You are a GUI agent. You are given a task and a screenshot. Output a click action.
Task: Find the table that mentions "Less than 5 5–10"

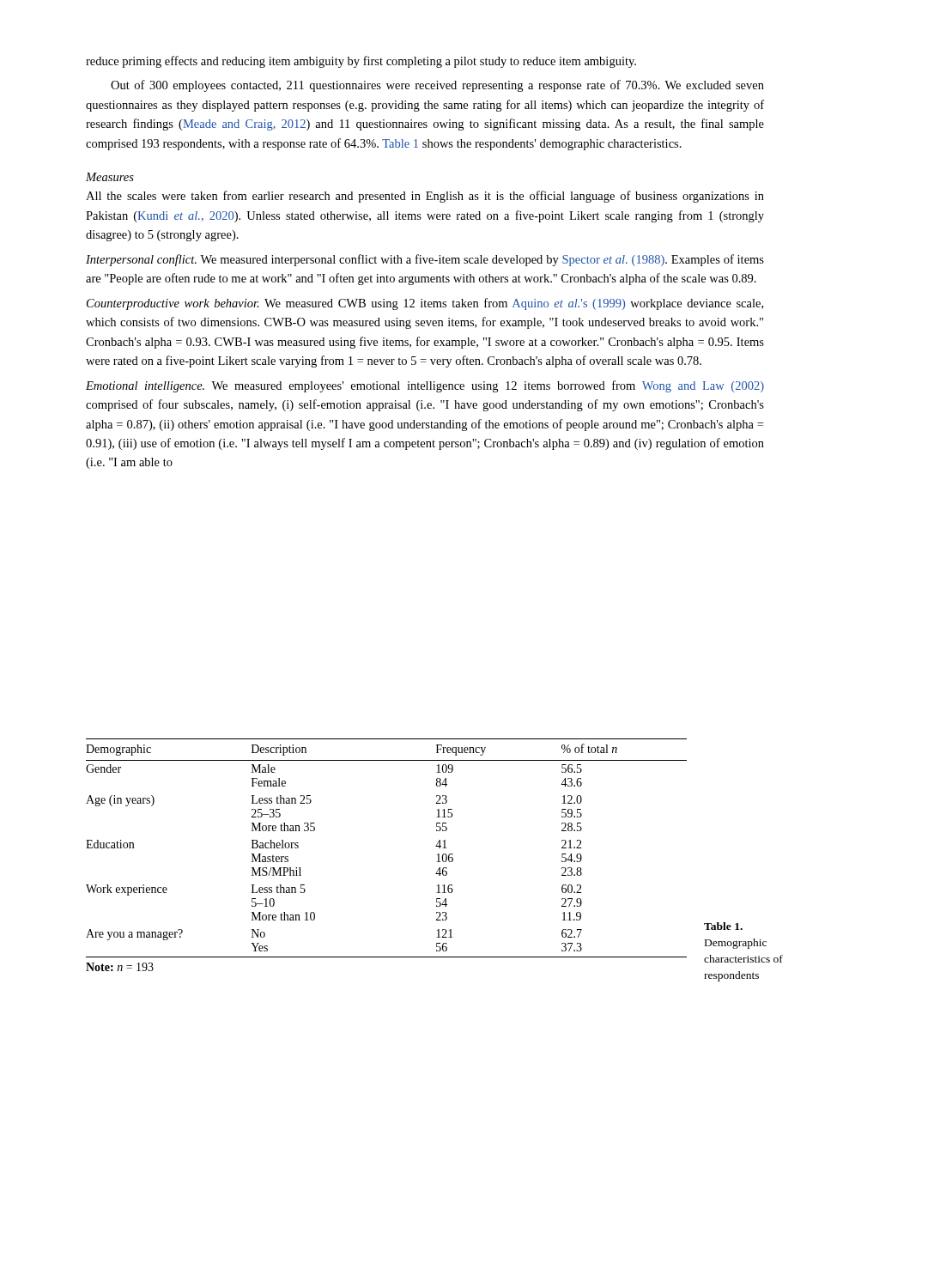438,858
